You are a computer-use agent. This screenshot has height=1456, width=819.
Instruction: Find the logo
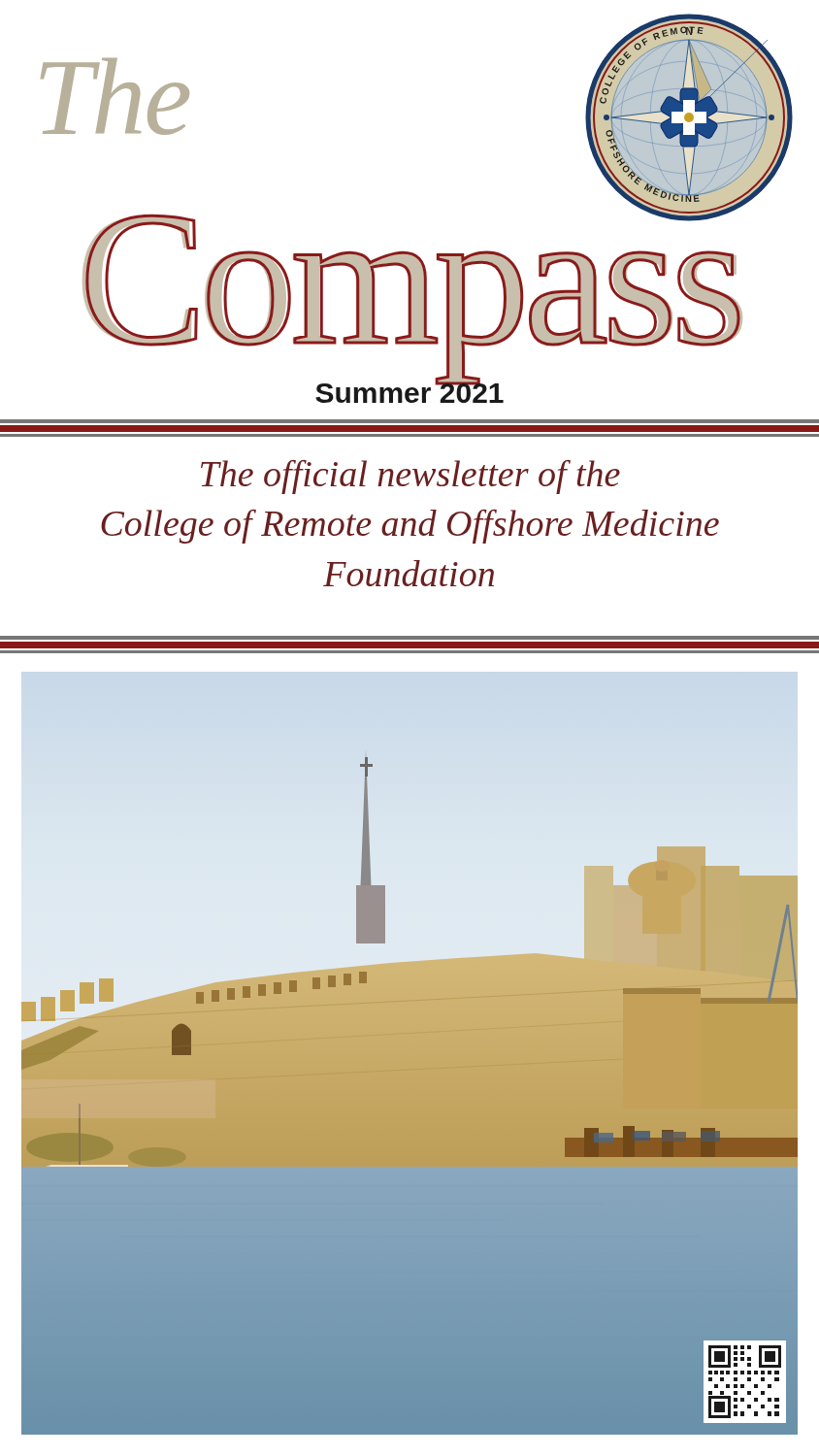689,118
